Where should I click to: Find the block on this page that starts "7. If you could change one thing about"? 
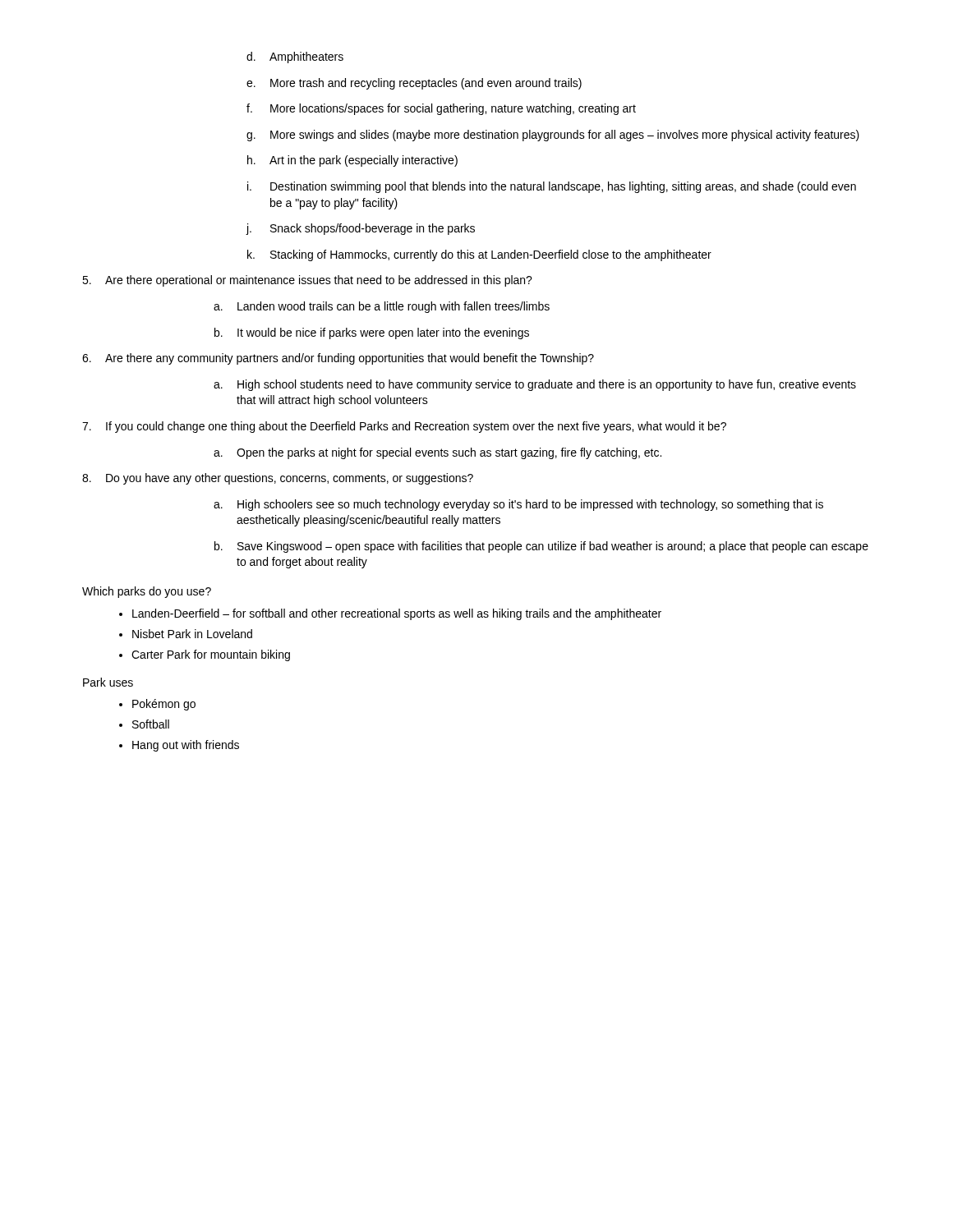coord(476,427)
